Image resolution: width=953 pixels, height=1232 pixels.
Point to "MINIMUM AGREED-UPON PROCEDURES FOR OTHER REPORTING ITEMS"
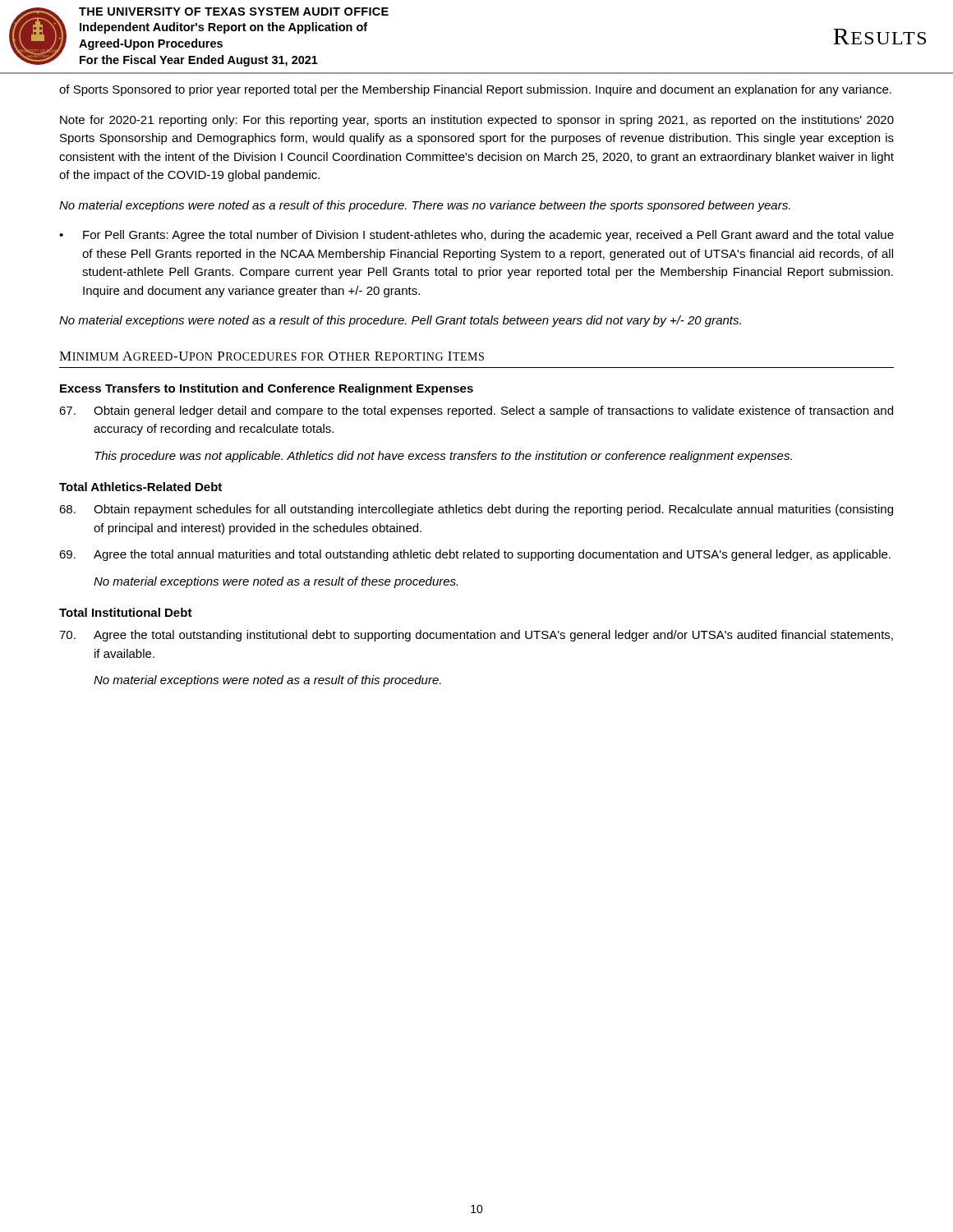click(x=272, y=356)
